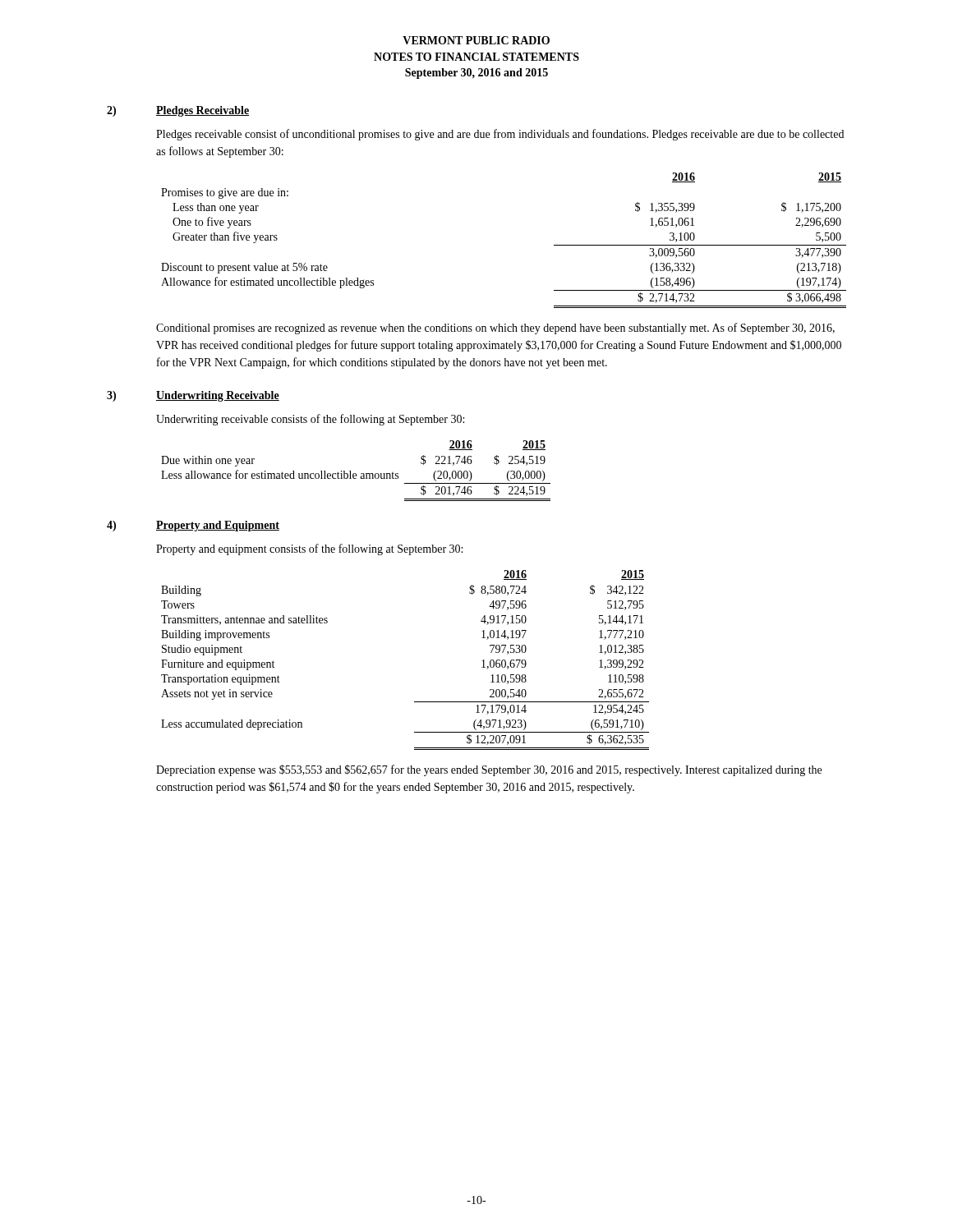Image resolution: width=953 pixels, height=1232 pixels.
Task: Navigate to the text starting "Pledges receivable consist of unconditional promises to give"
Action: point(500,143)
